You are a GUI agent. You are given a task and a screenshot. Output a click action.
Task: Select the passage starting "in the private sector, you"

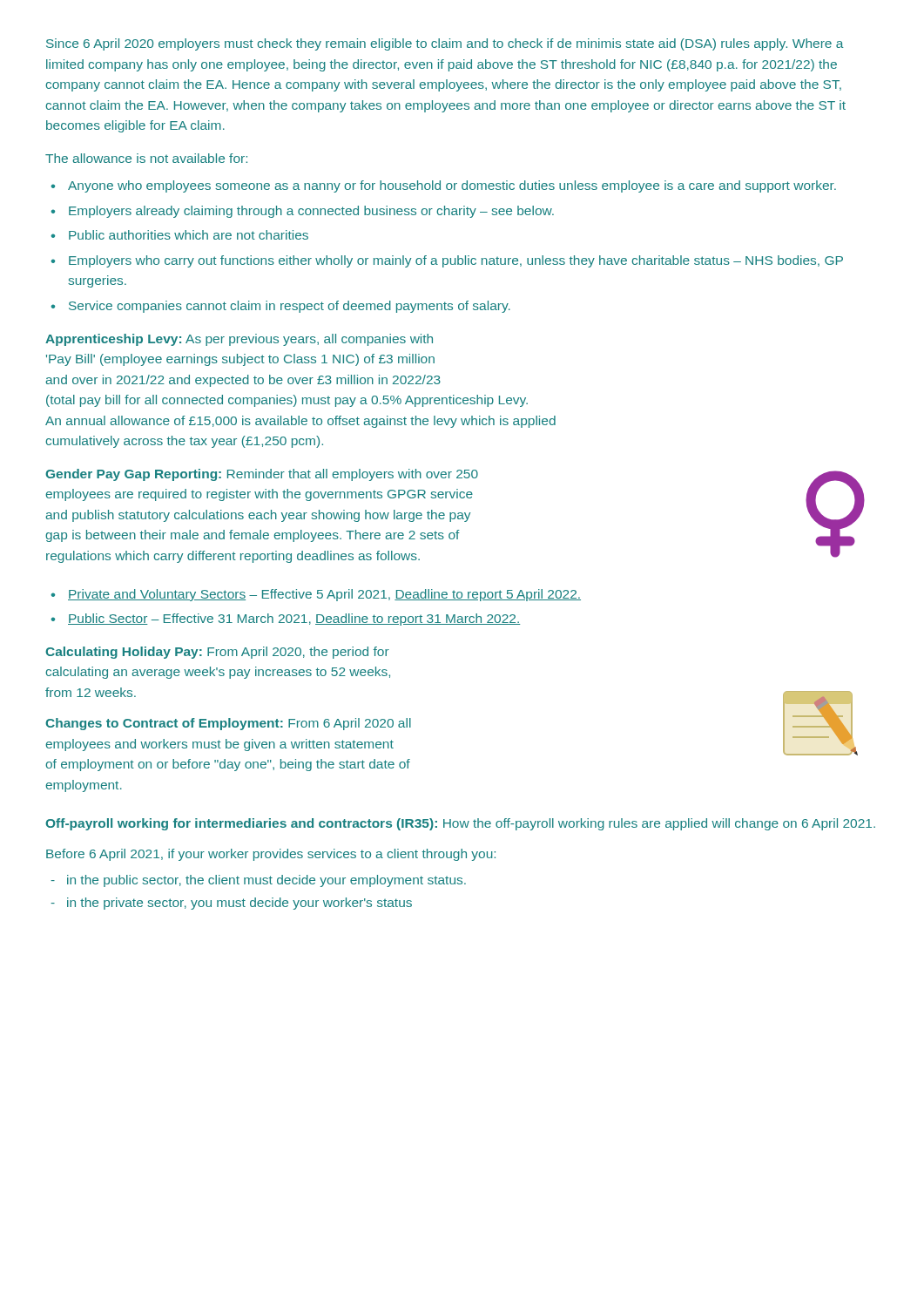(x=239, y=902)
